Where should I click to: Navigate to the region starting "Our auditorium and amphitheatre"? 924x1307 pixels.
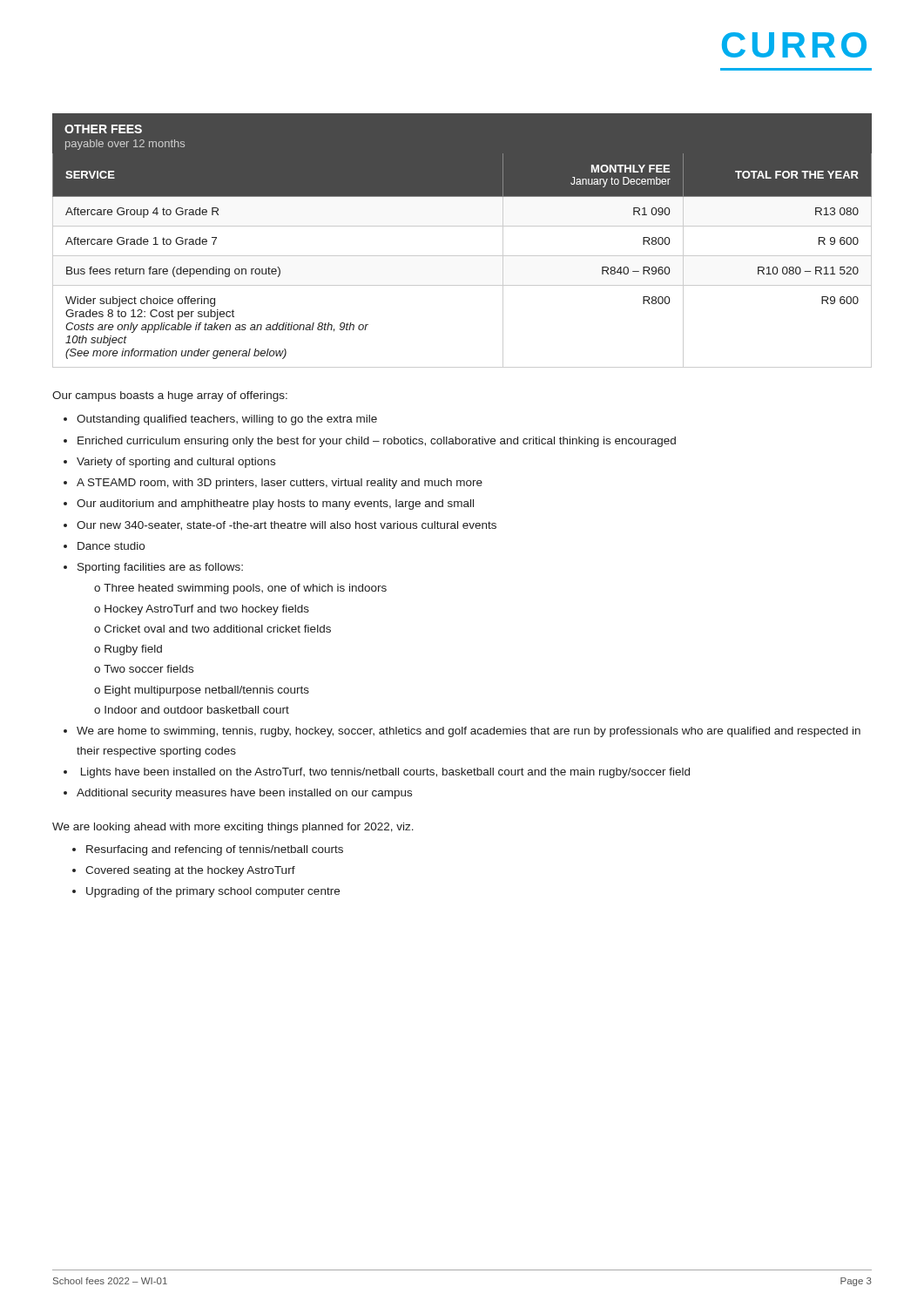click(276, 503)
